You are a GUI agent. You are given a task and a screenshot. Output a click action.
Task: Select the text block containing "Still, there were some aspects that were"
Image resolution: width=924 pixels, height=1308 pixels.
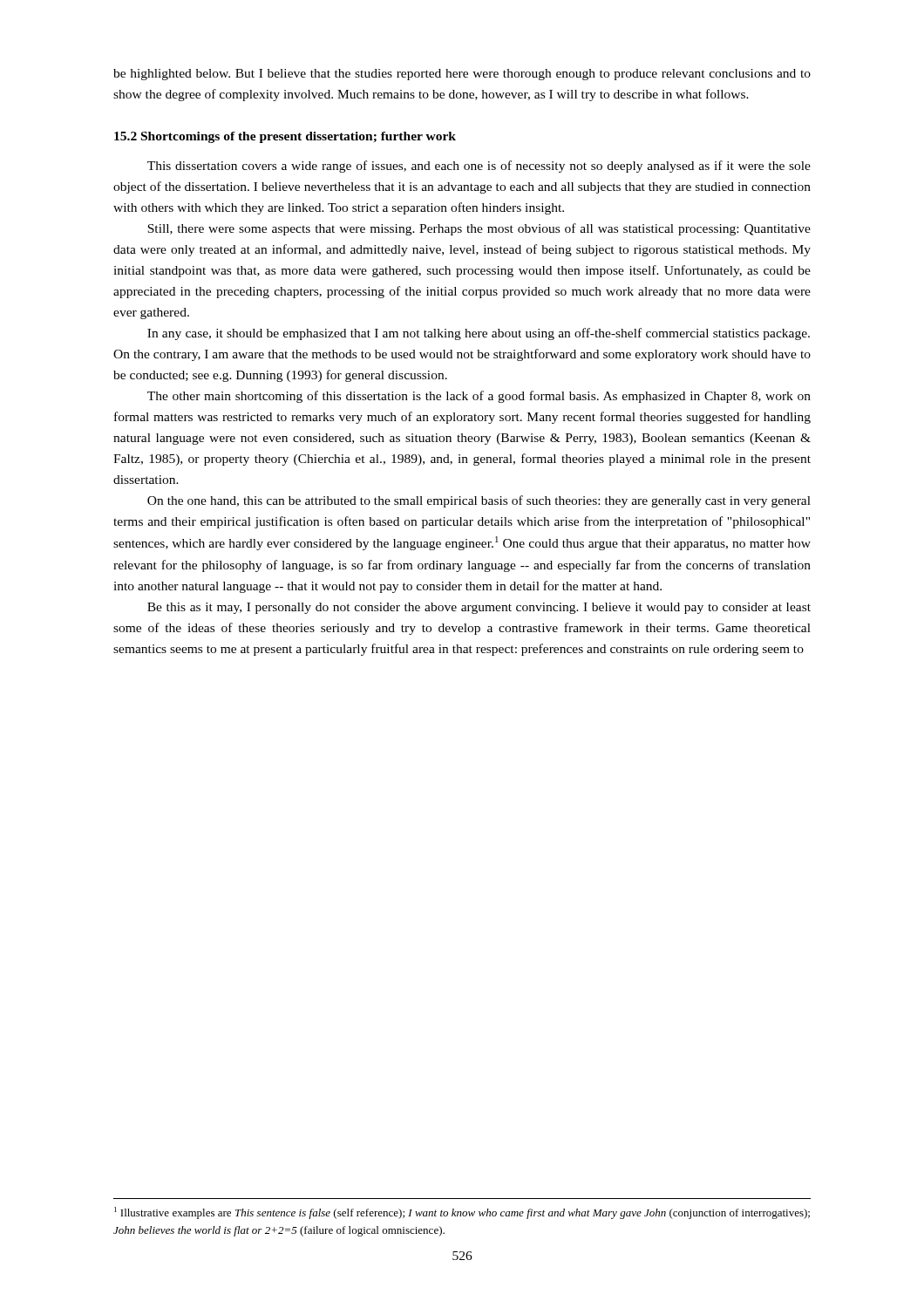pyautogui.click(x=462, y=270)
